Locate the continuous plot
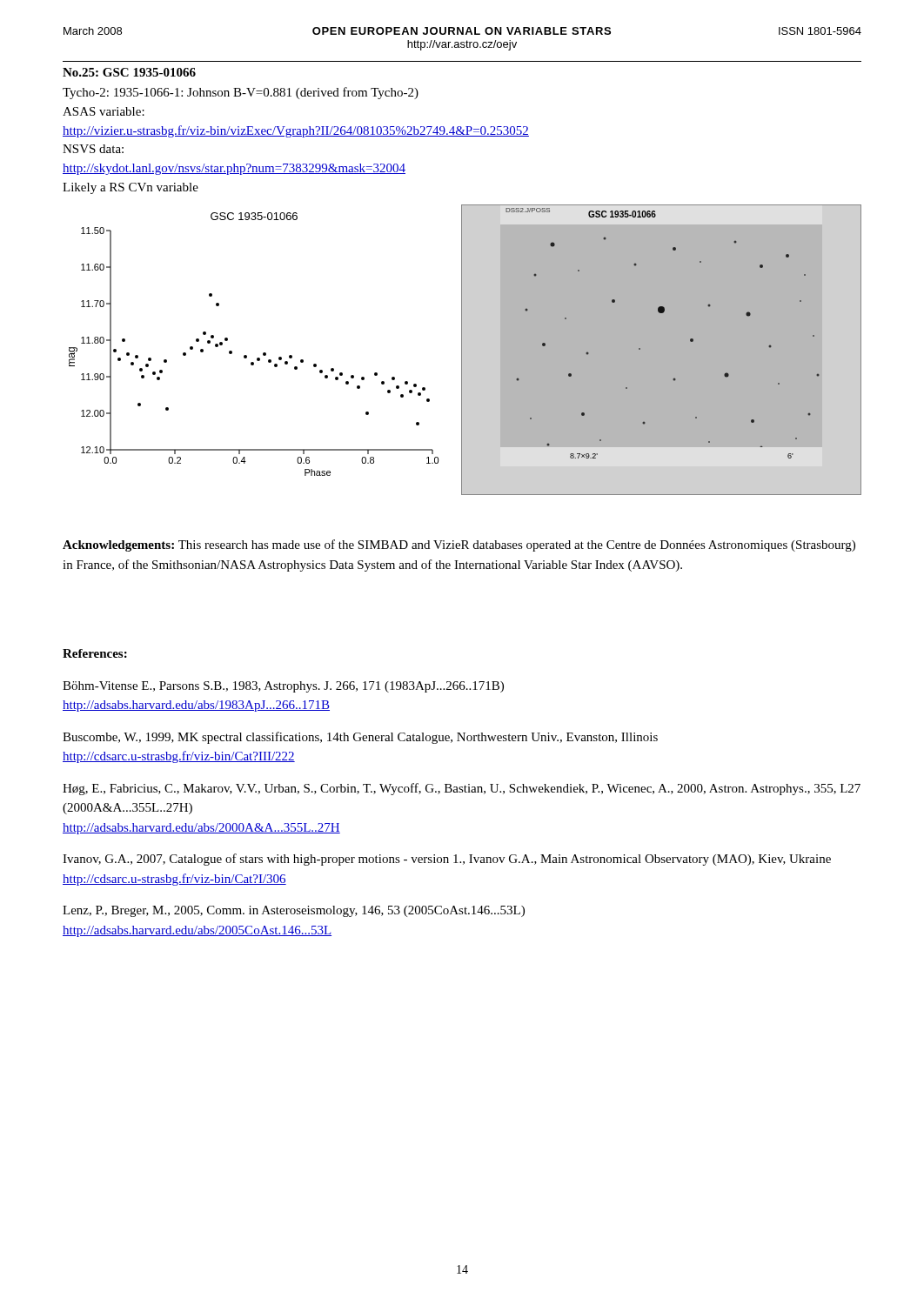 (x=254, y=350)
